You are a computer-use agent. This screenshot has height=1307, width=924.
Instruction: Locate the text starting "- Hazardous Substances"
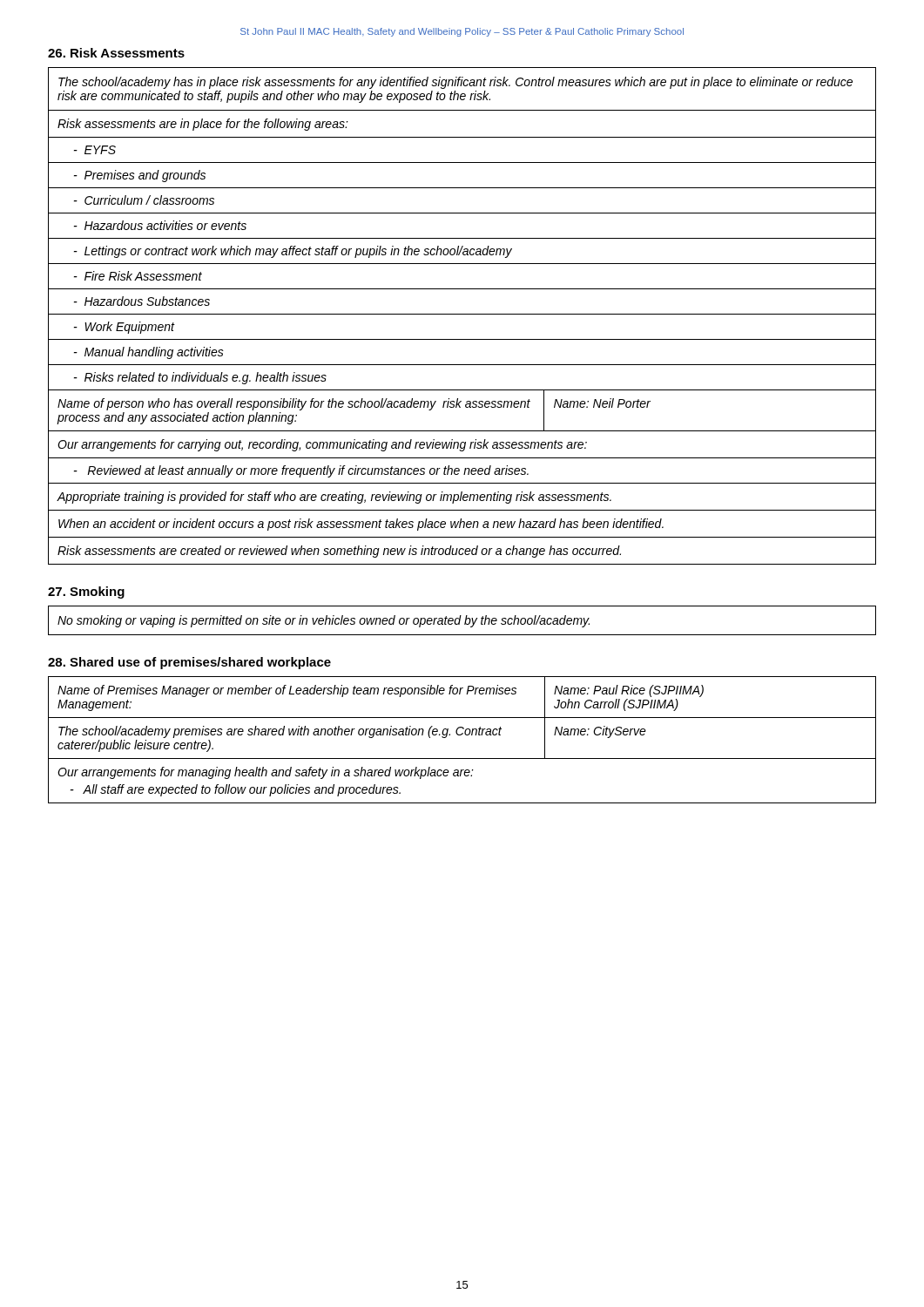pos(142,301)
